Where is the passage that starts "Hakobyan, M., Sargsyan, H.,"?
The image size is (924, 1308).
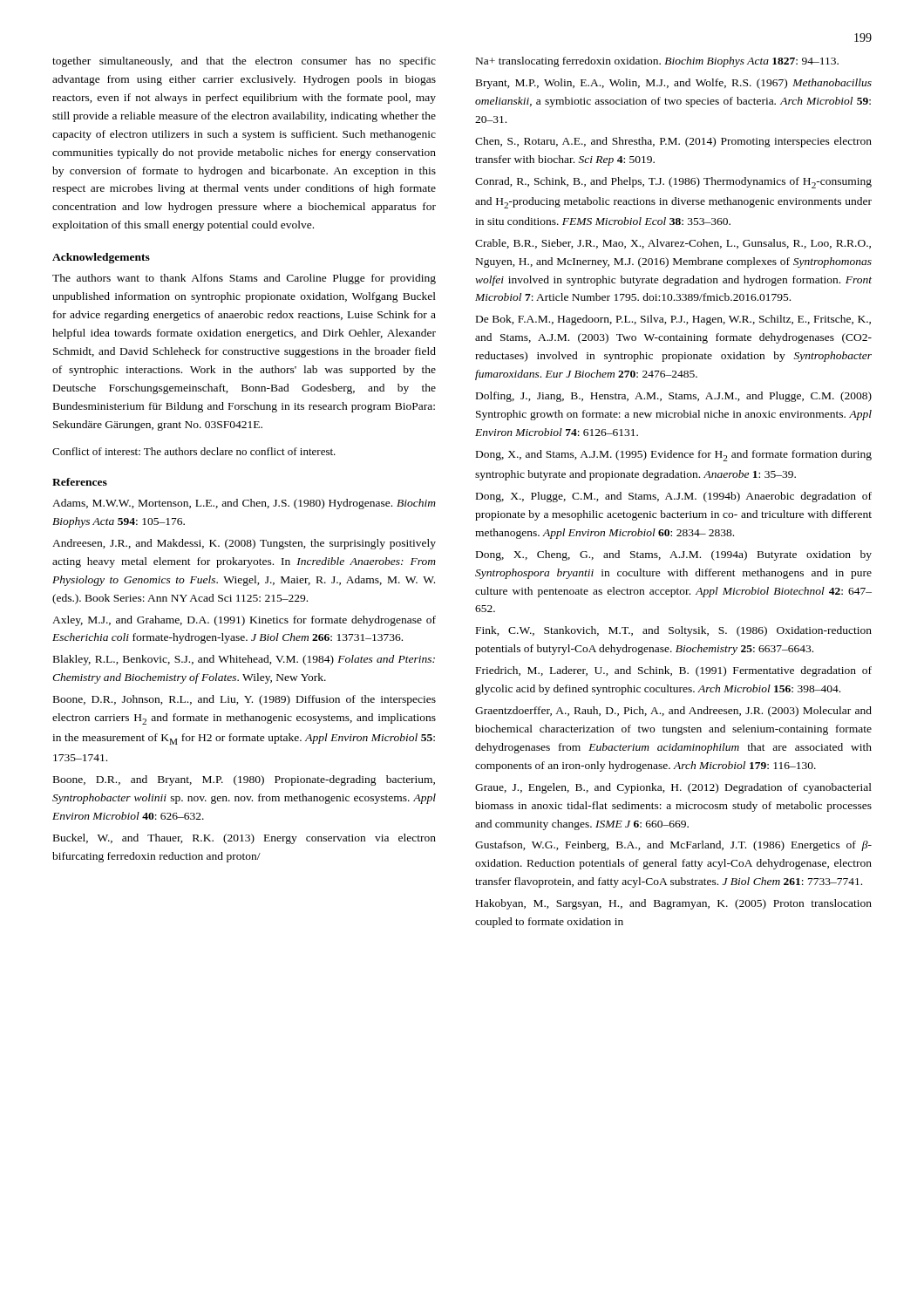click(x=673, y=912)
